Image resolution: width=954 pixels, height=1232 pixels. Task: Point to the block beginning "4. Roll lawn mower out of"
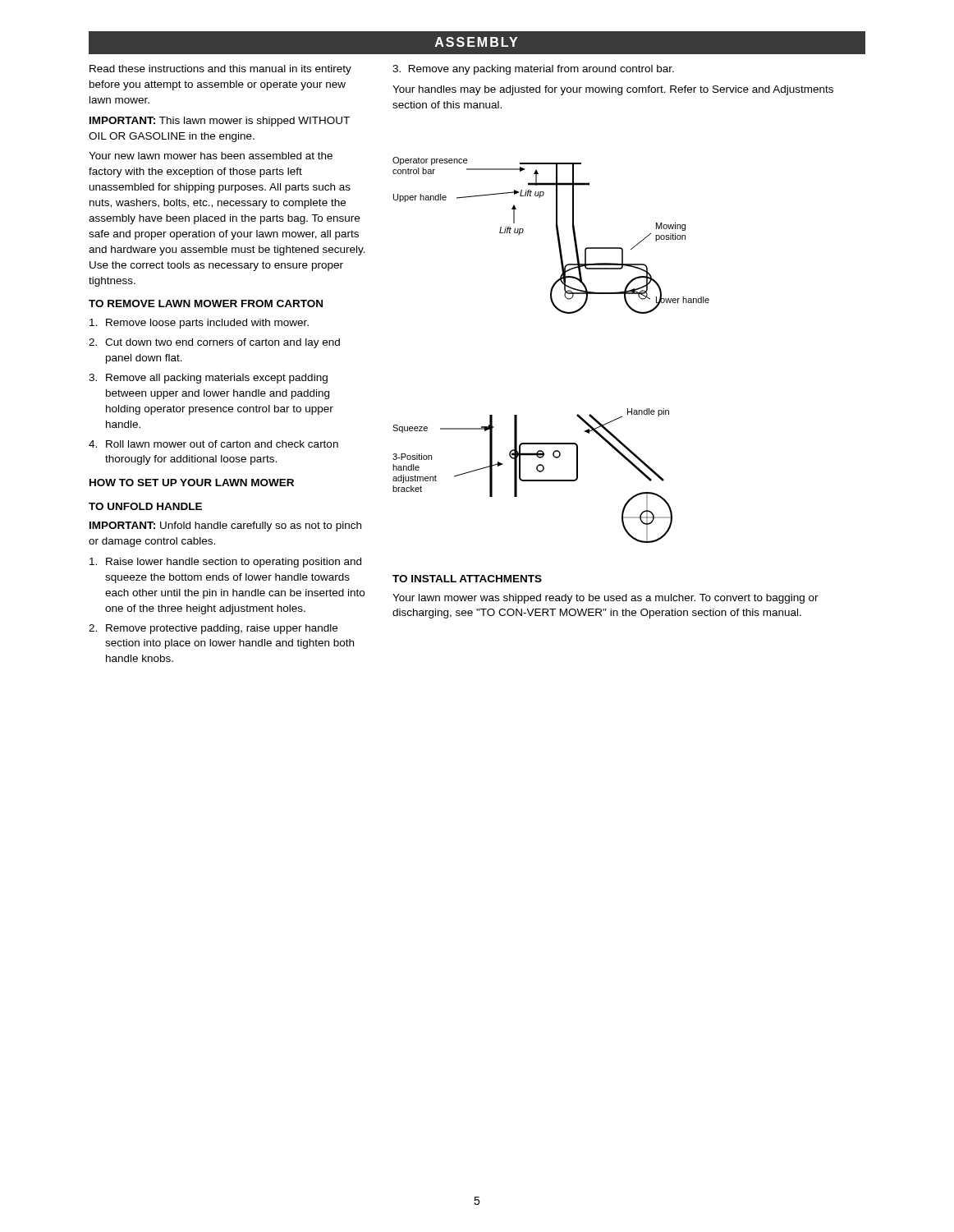[x=228, y=452]
